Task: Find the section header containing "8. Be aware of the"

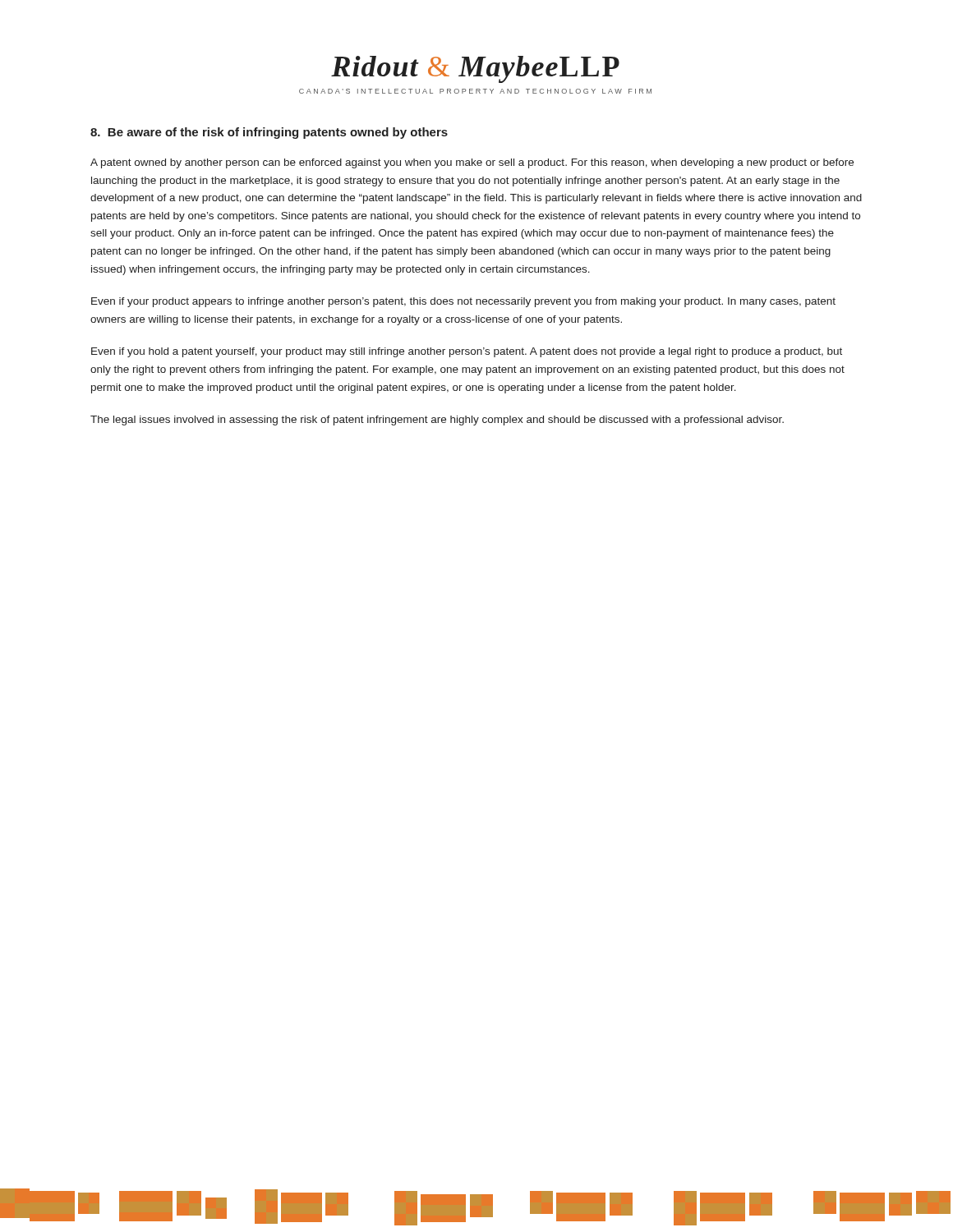Action: click(x=269, y=132)
